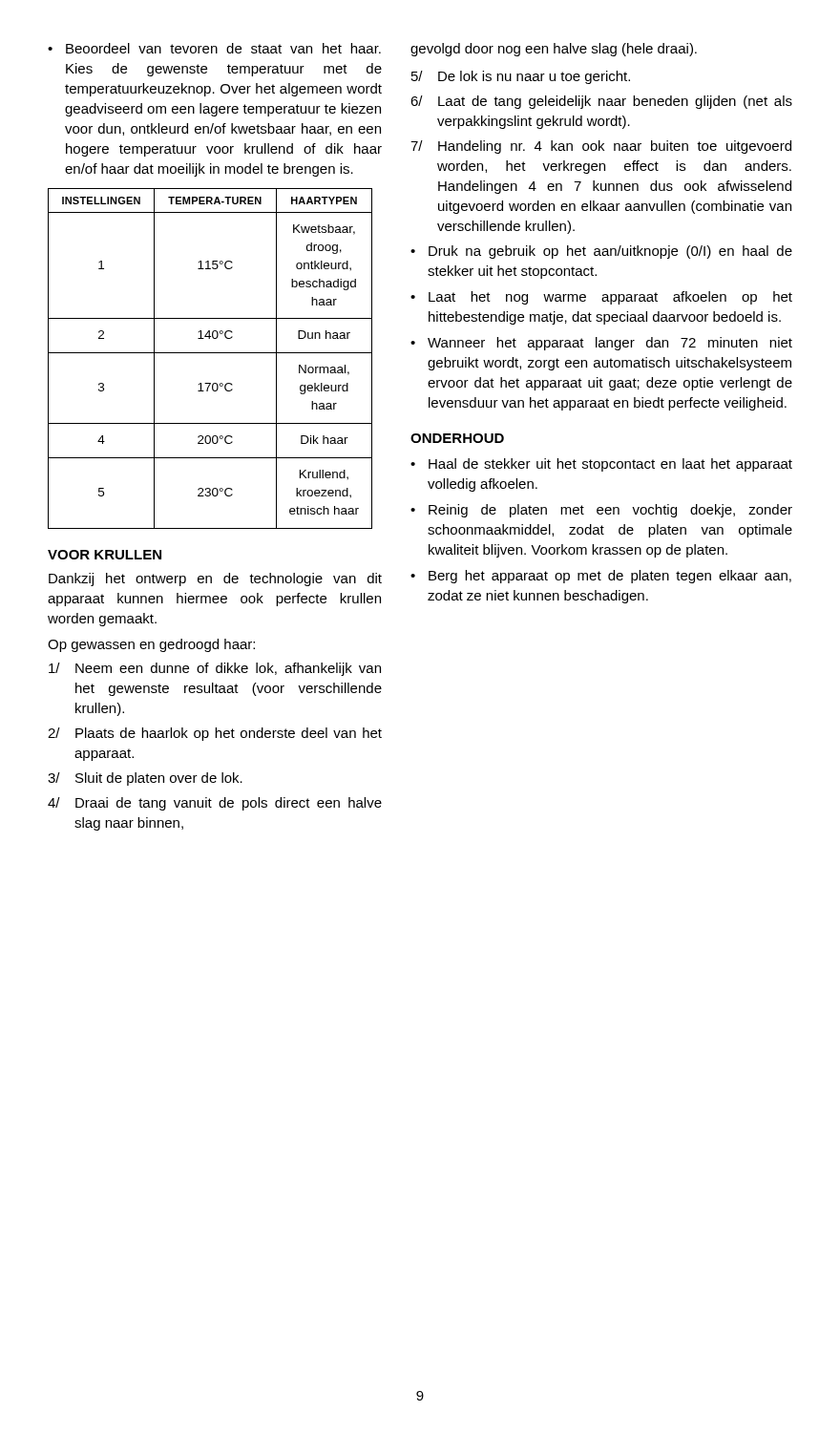The image size is (840, 1432).
Task: Locate the list item that says "4/ Draai de tang"
Action: (x=215, y=812)
